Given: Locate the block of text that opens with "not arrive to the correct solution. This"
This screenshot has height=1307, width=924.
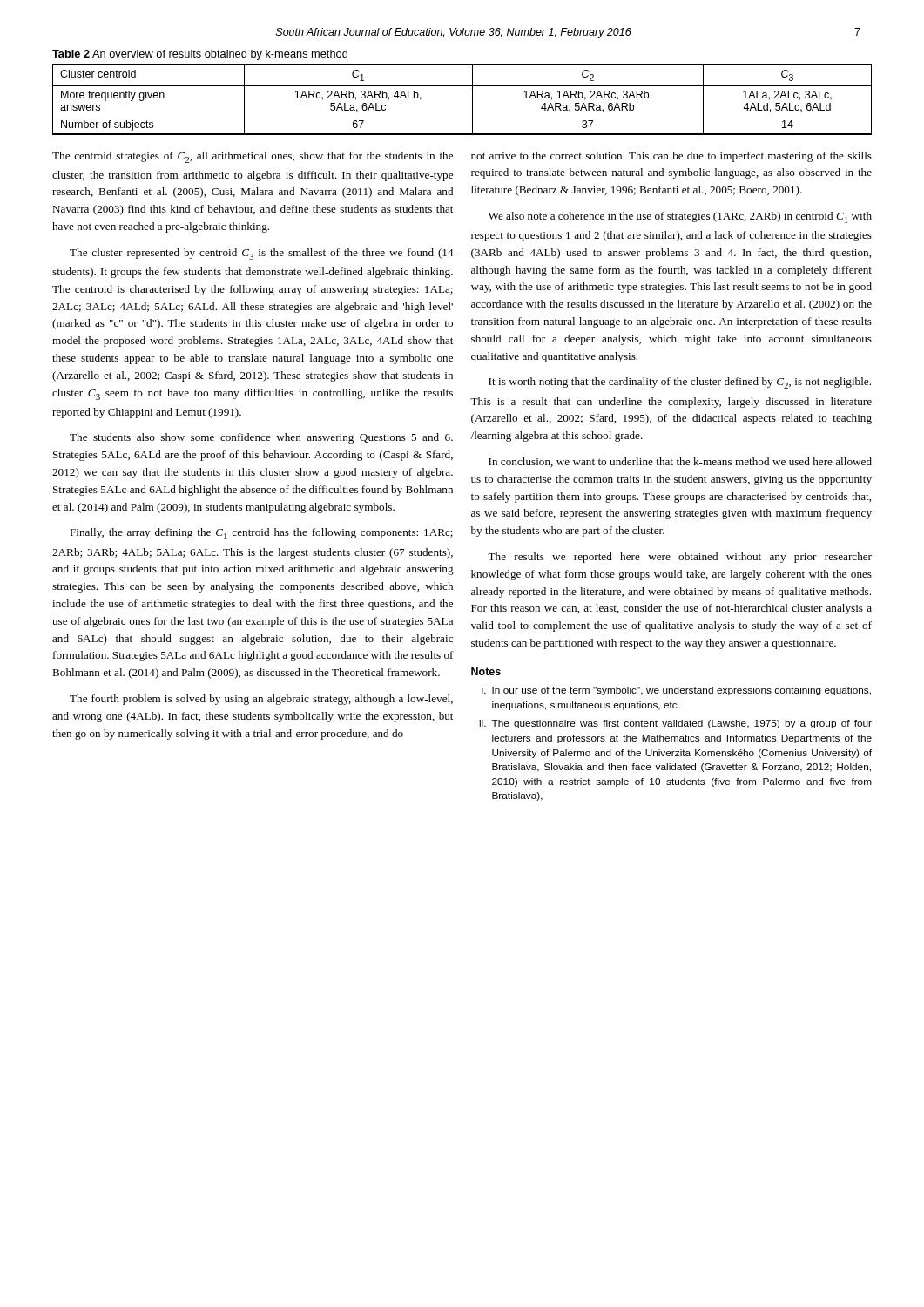Looking at the screenshot, I should (x=671, y=172).
